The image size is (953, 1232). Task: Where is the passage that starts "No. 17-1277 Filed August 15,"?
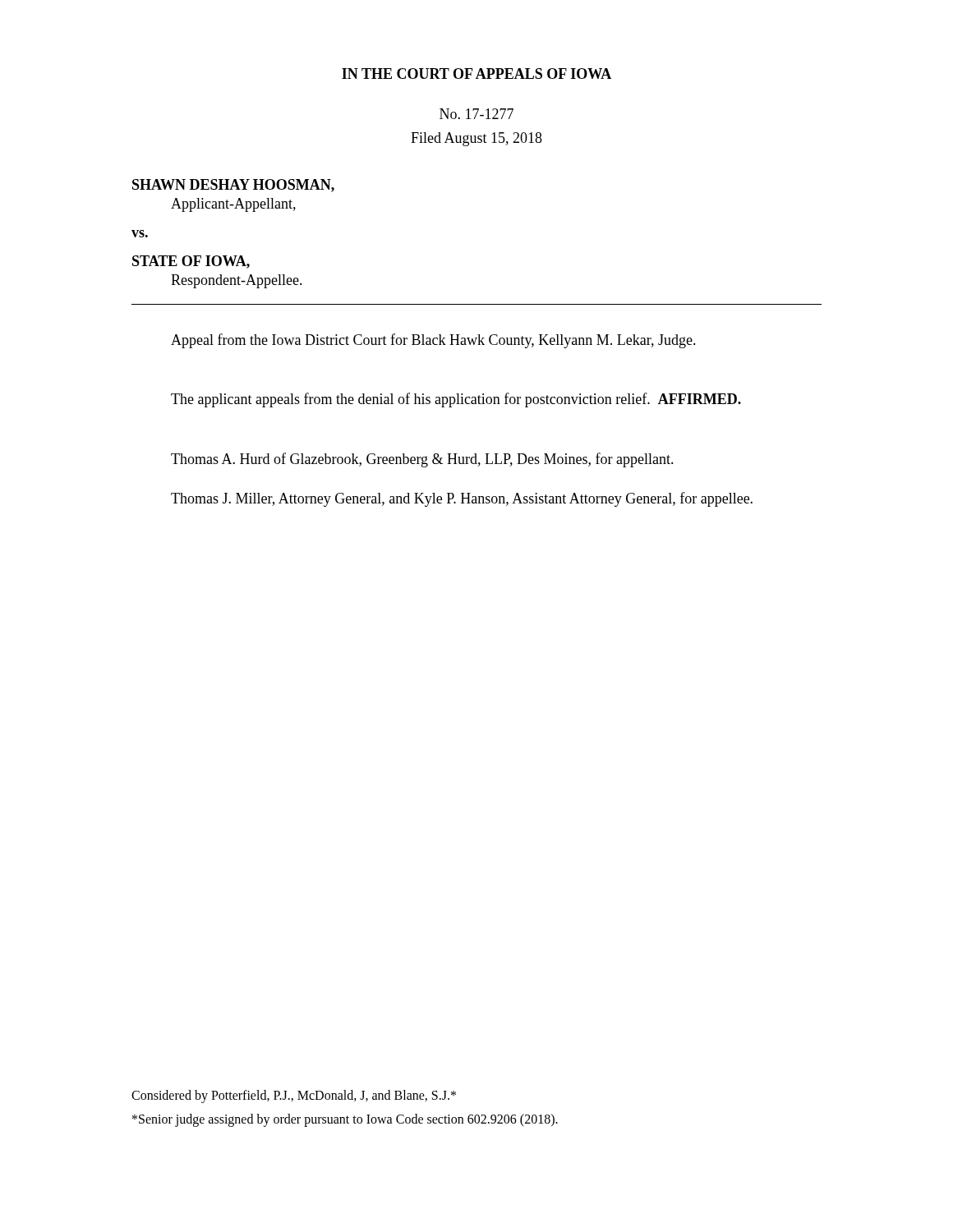coord(476,126)
